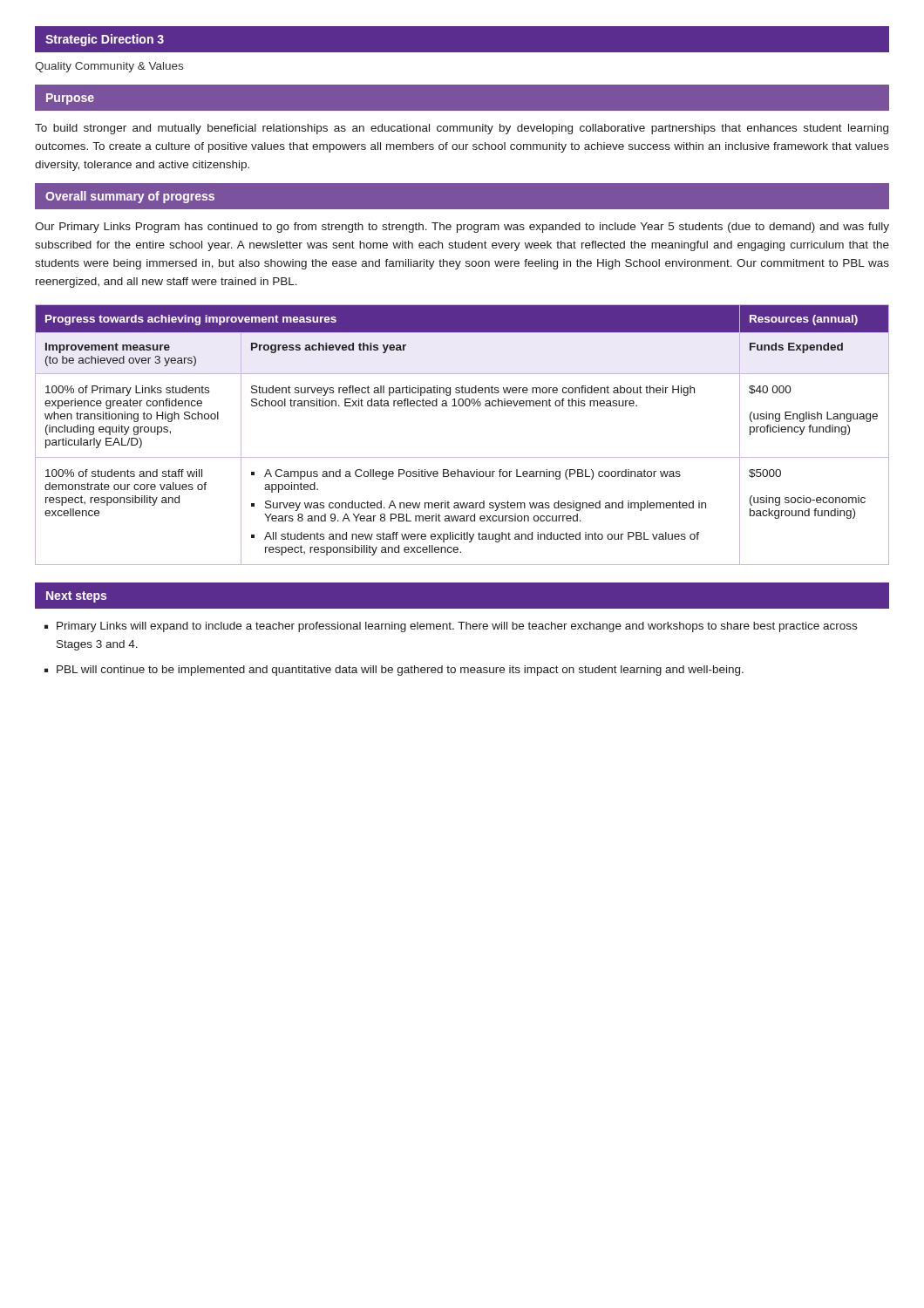The width and height of the screenshot is (924, 1308).
Task: Locate the section header that reads "Strategic Direction 3"
Action: click(x=105, y=39)
